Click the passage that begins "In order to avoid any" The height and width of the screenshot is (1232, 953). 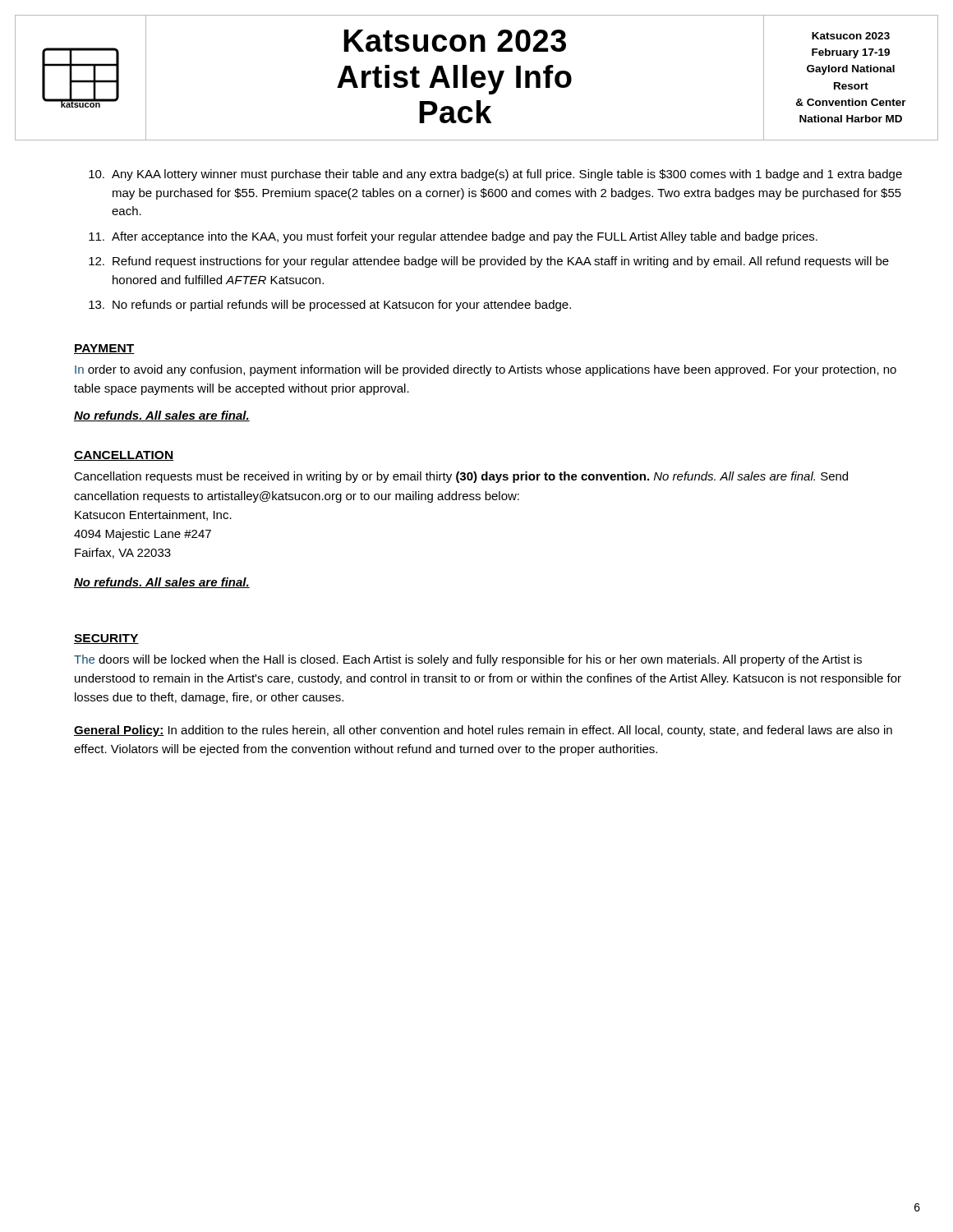click(x=485, y=378)
